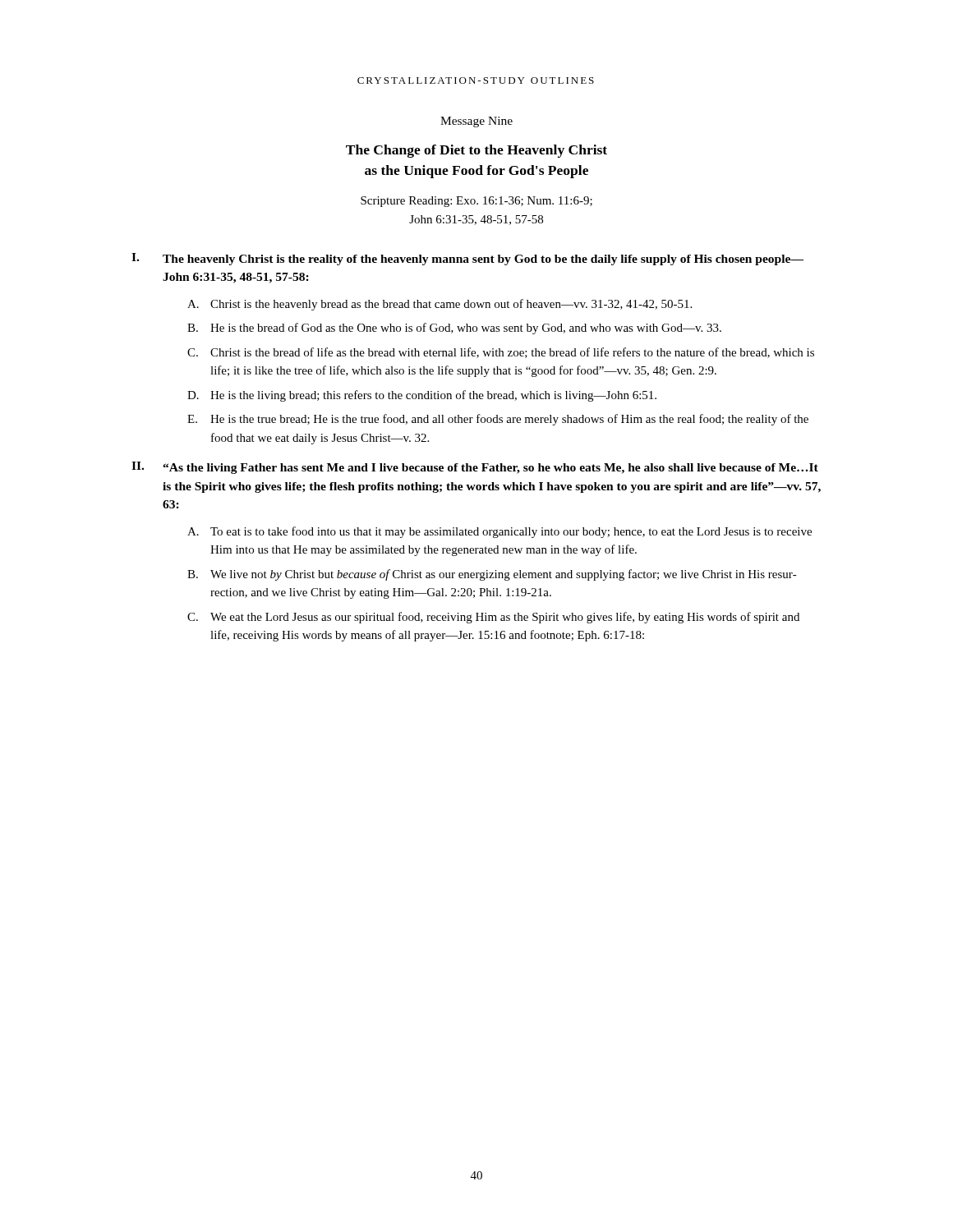Locate the title that opens with "The Change of Diet to the"
Screen dimensions: 1232x953
(x=476, y=160)
